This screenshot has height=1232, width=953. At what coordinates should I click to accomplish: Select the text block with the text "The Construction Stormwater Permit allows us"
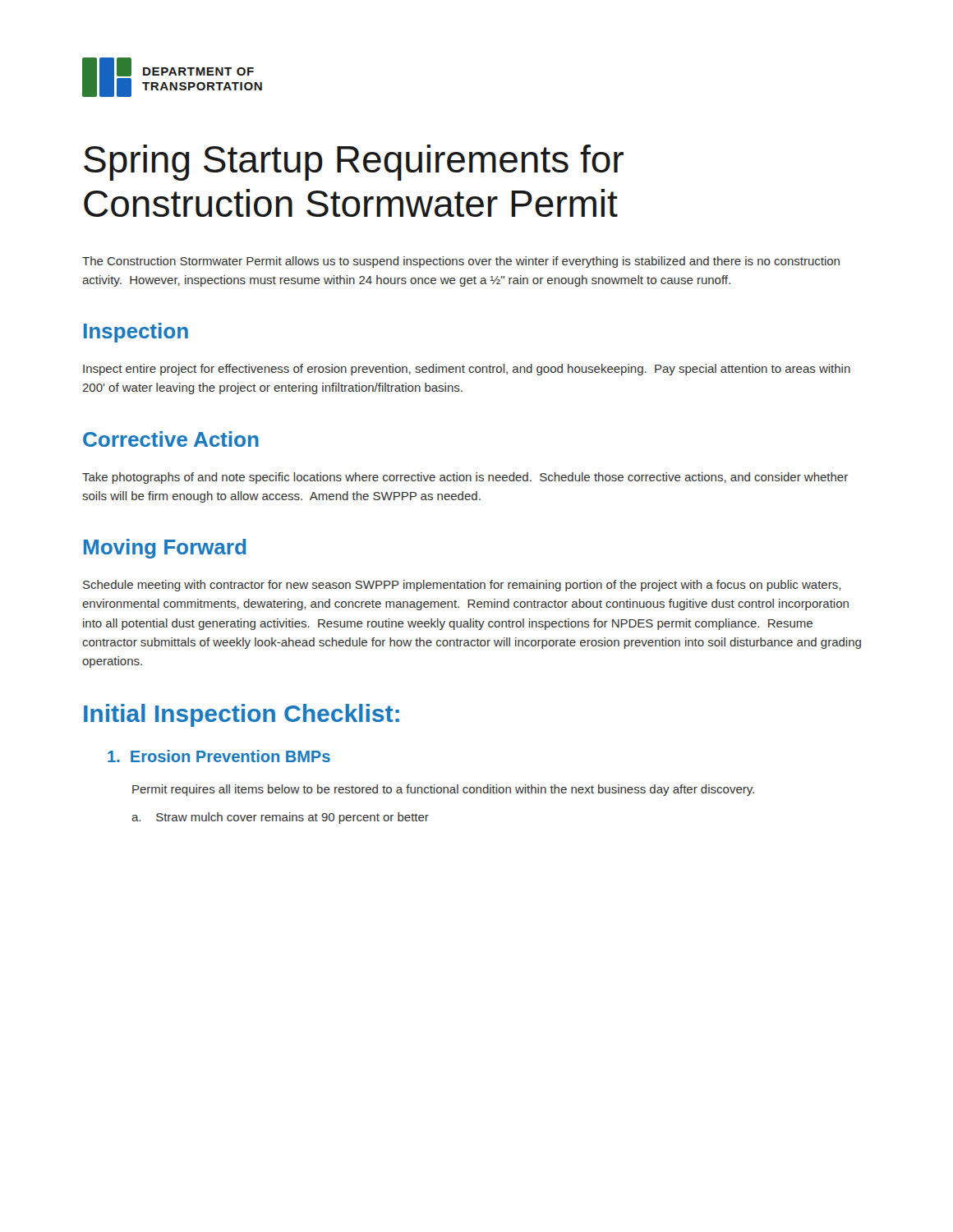pos(461,270)
